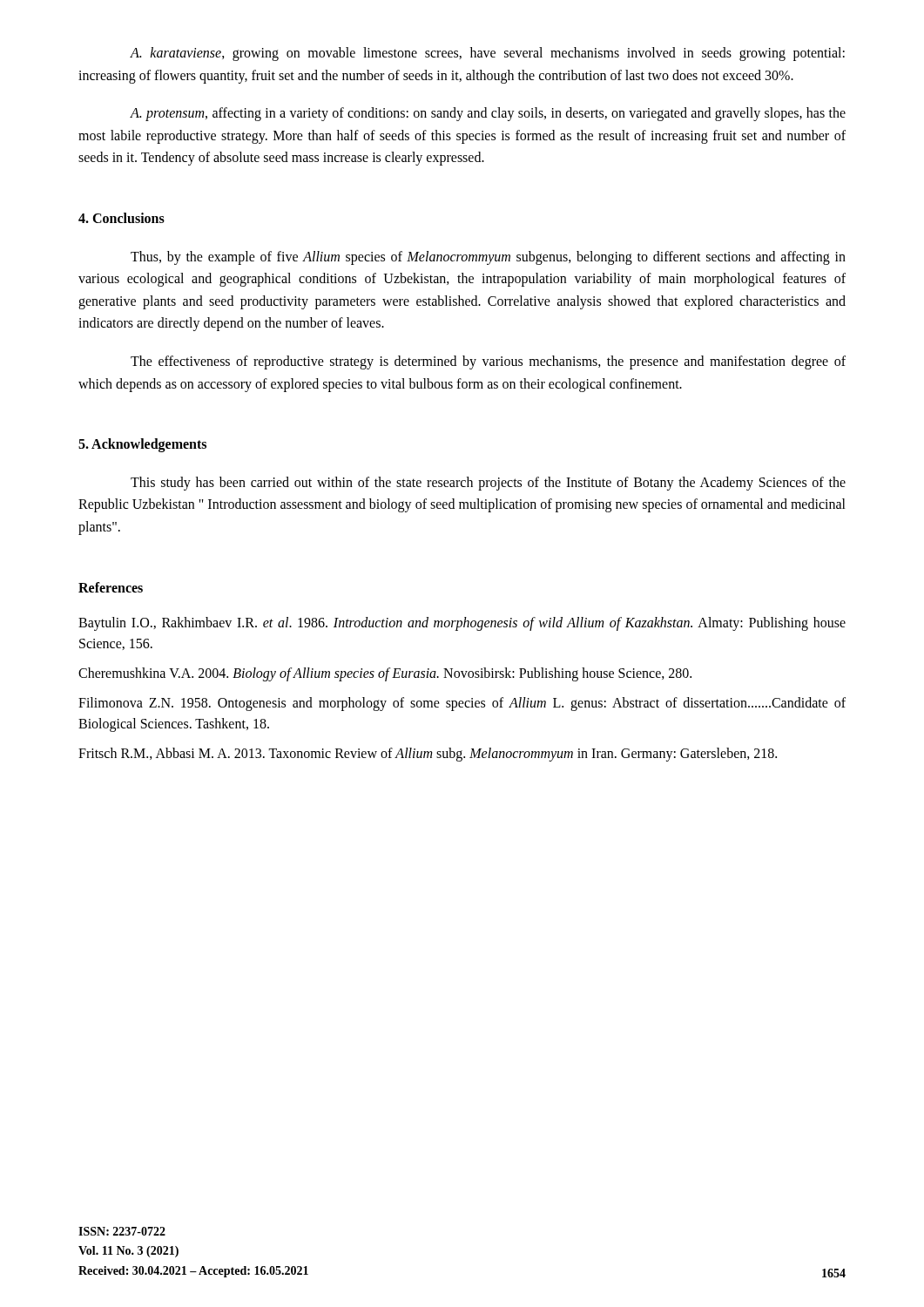Find the block on this page that starts "Thus, by the example of five"
Image resolution: width=924 pixels, height=1307 pixels.
coord(462,290)
